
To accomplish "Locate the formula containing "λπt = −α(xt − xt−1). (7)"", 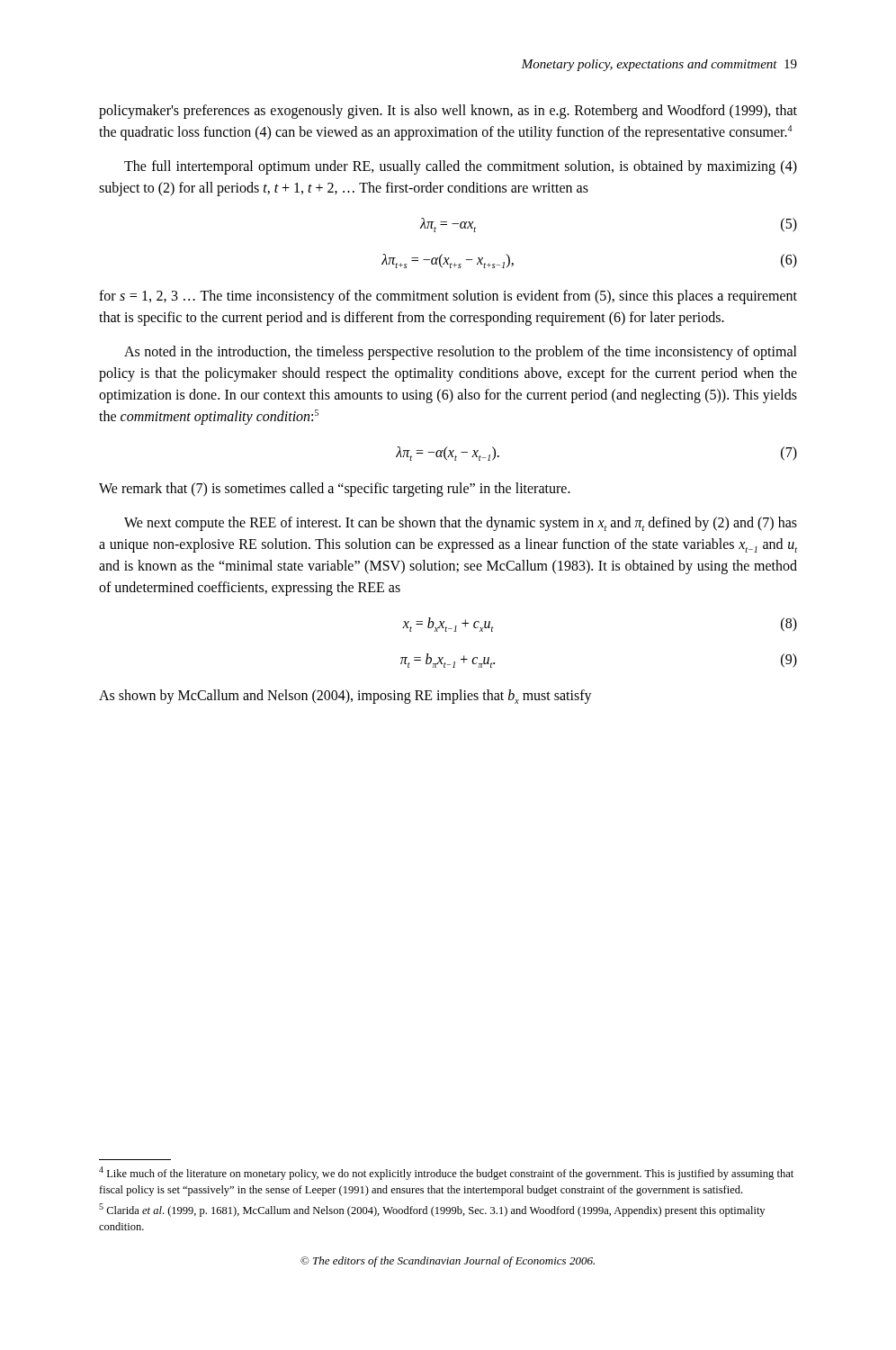I will [x=448, y=452].
